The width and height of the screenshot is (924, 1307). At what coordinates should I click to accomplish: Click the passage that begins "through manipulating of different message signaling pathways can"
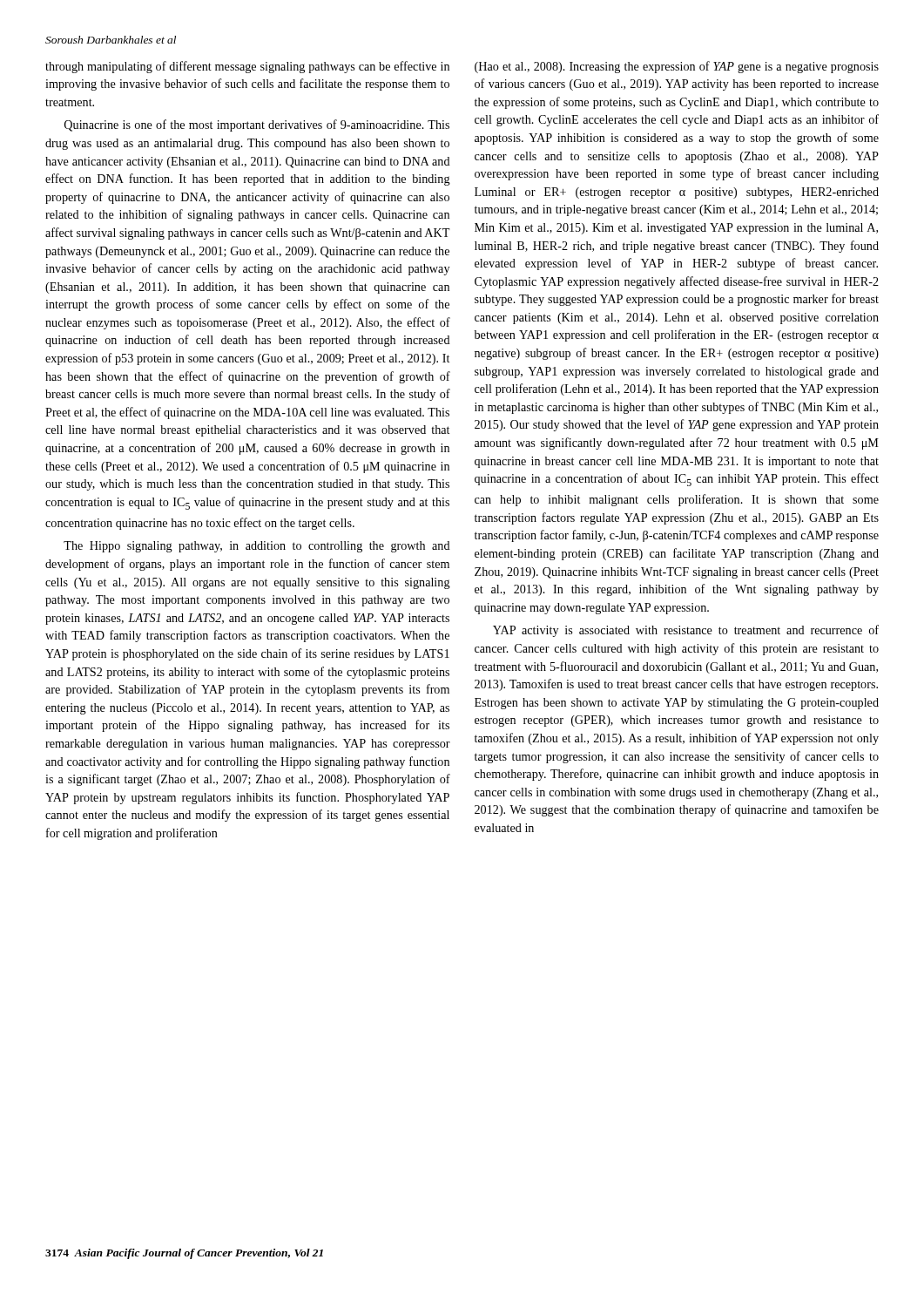(248, 450)
